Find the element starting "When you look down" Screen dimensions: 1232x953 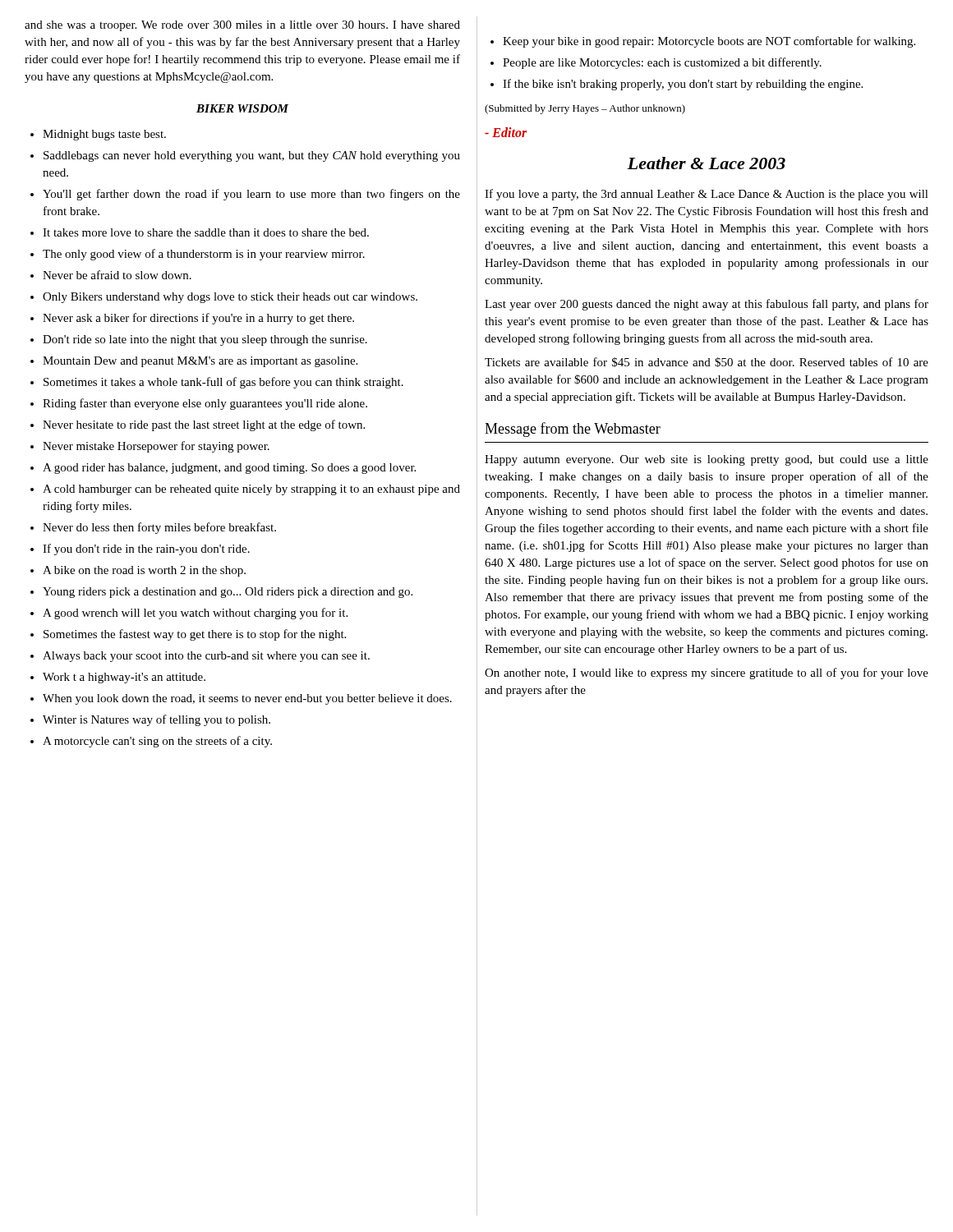click(251, 699)
